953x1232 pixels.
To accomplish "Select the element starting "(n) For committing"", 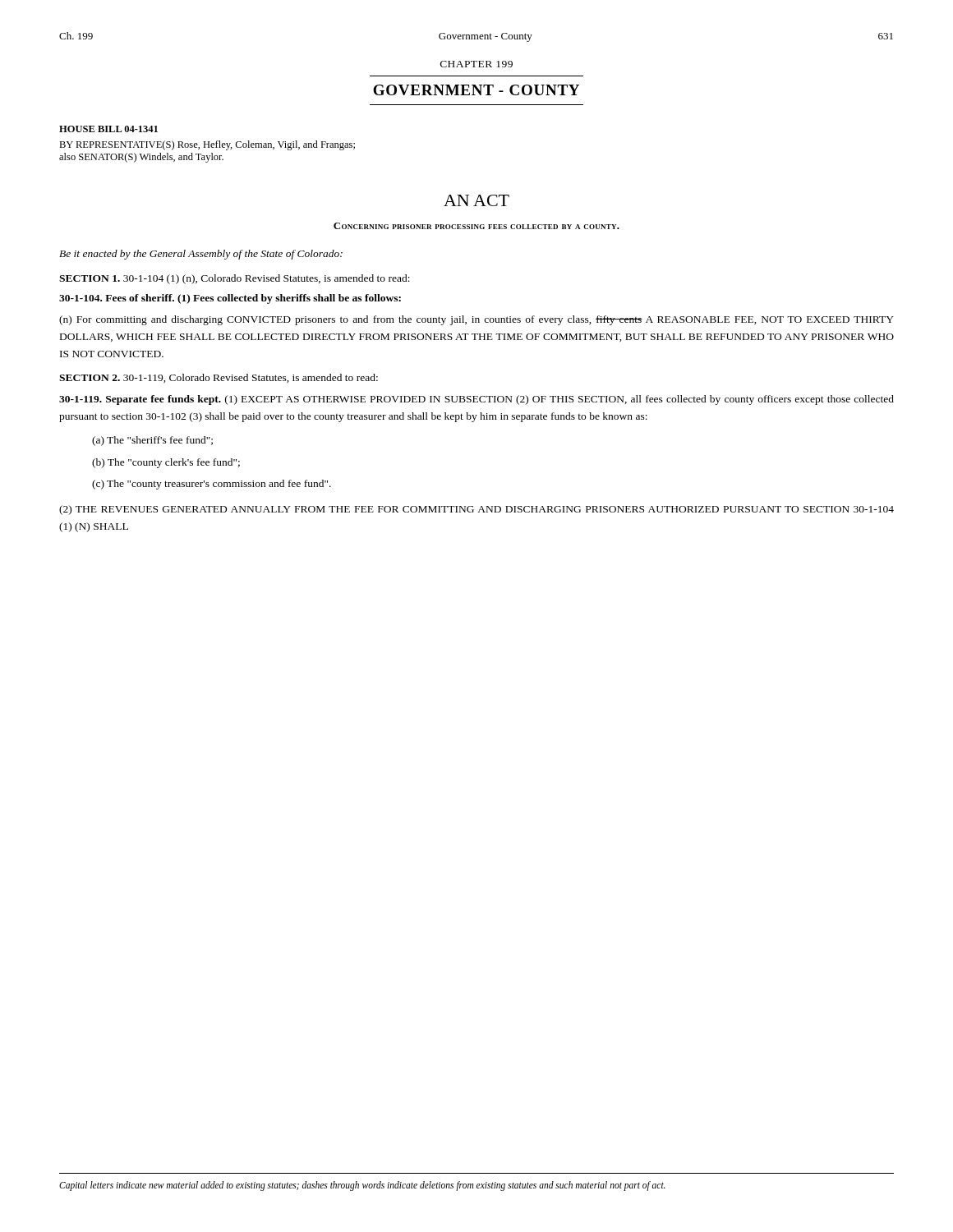I will pyautogui.click(x=476, y=336).
